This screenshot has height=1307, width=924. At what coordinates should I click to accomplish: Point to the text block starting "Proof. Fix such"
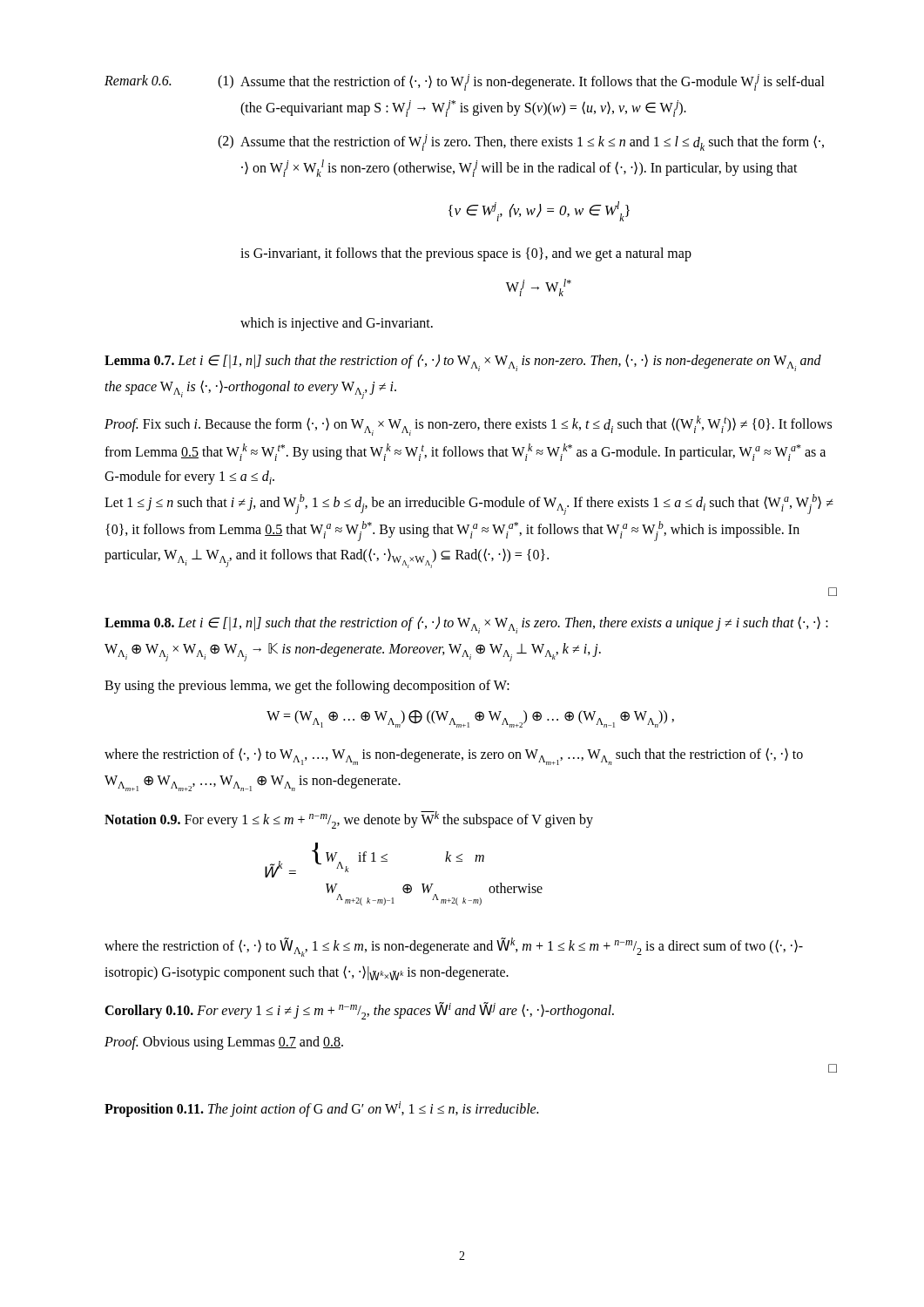coord(469,491)
